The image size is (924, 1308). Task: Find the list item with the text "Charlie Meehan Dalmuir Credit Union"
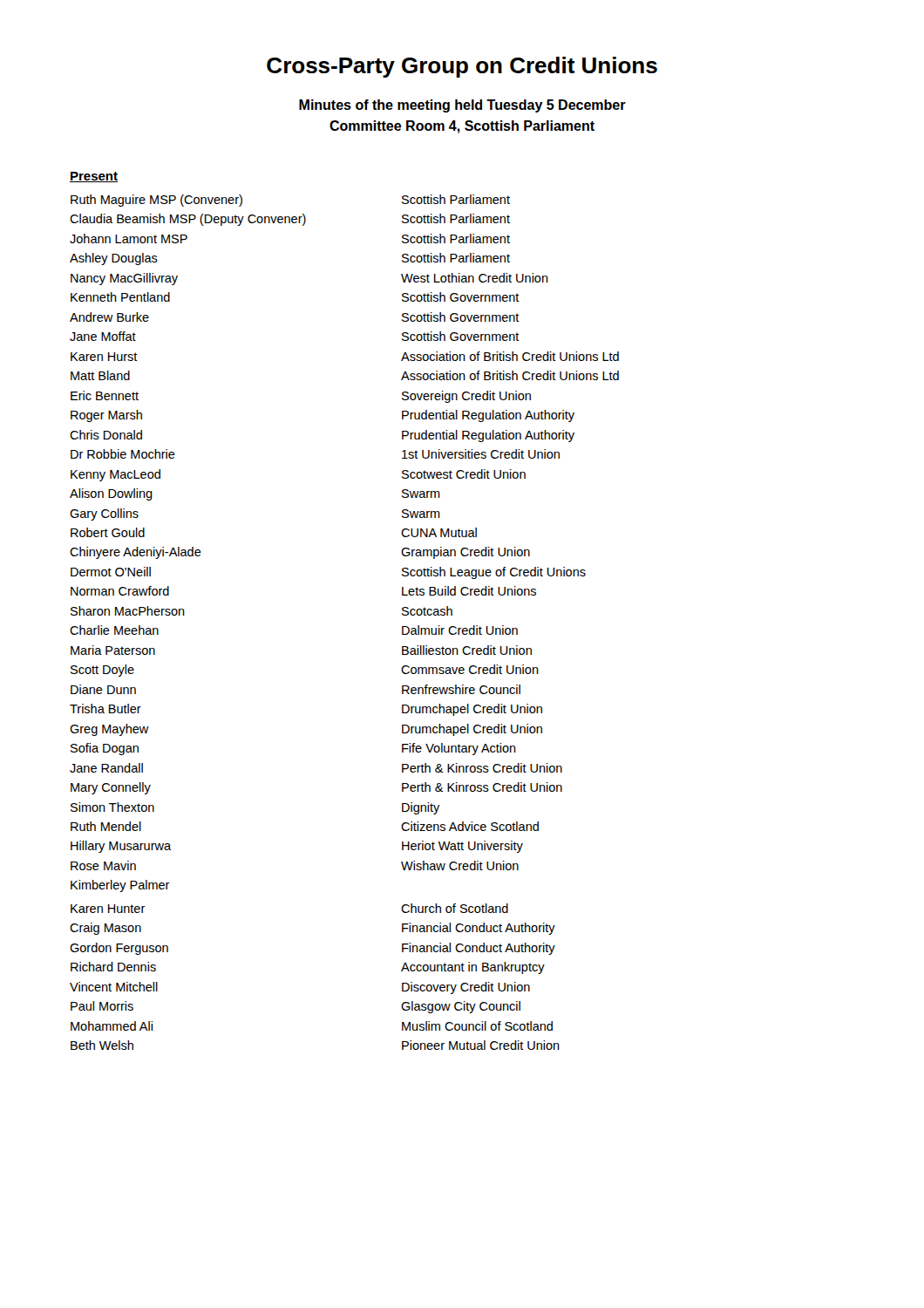462,631
